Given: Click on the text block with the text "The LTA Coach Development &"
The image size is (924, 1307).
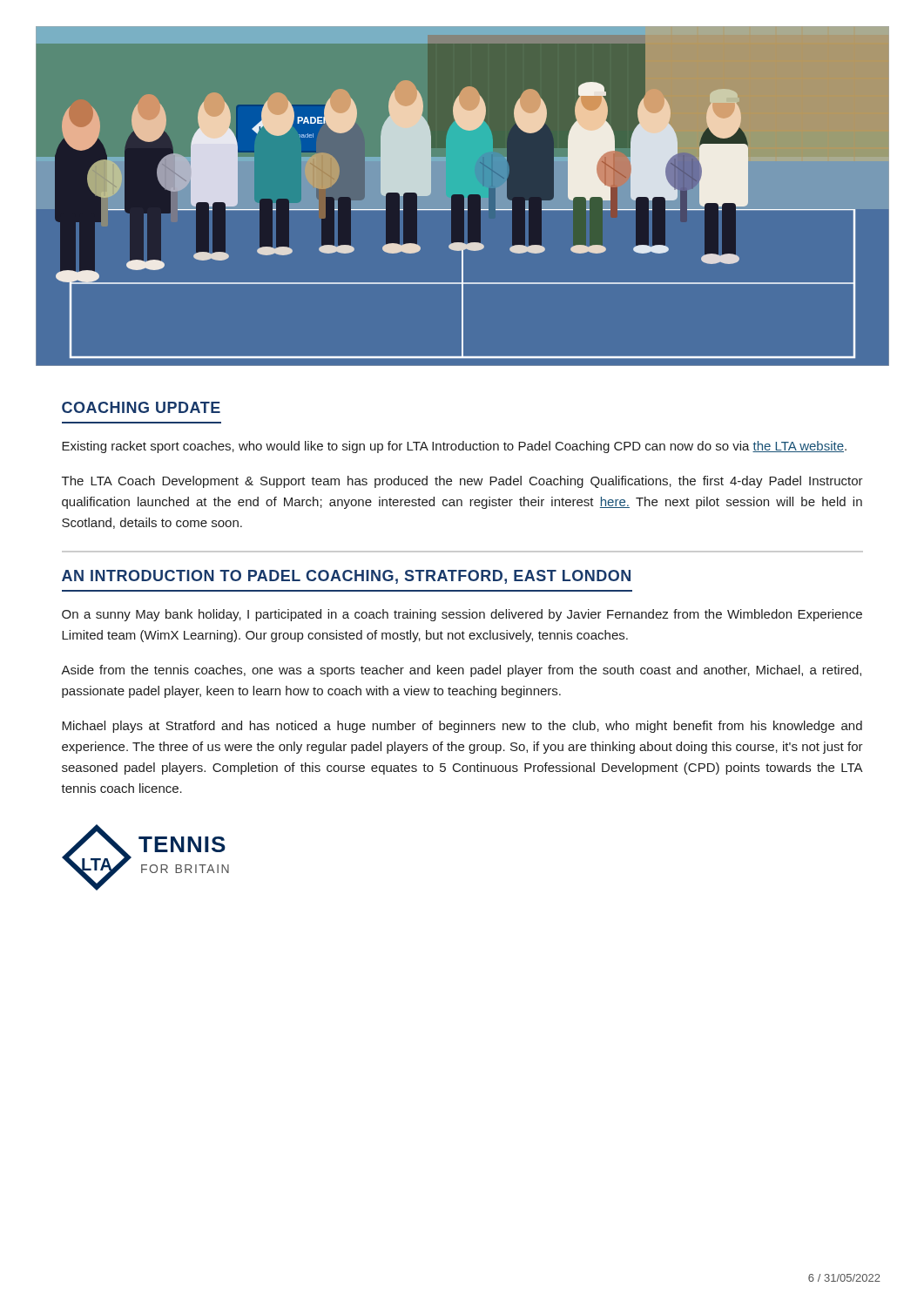Looking at the screenshot, I should pos(462,501).
